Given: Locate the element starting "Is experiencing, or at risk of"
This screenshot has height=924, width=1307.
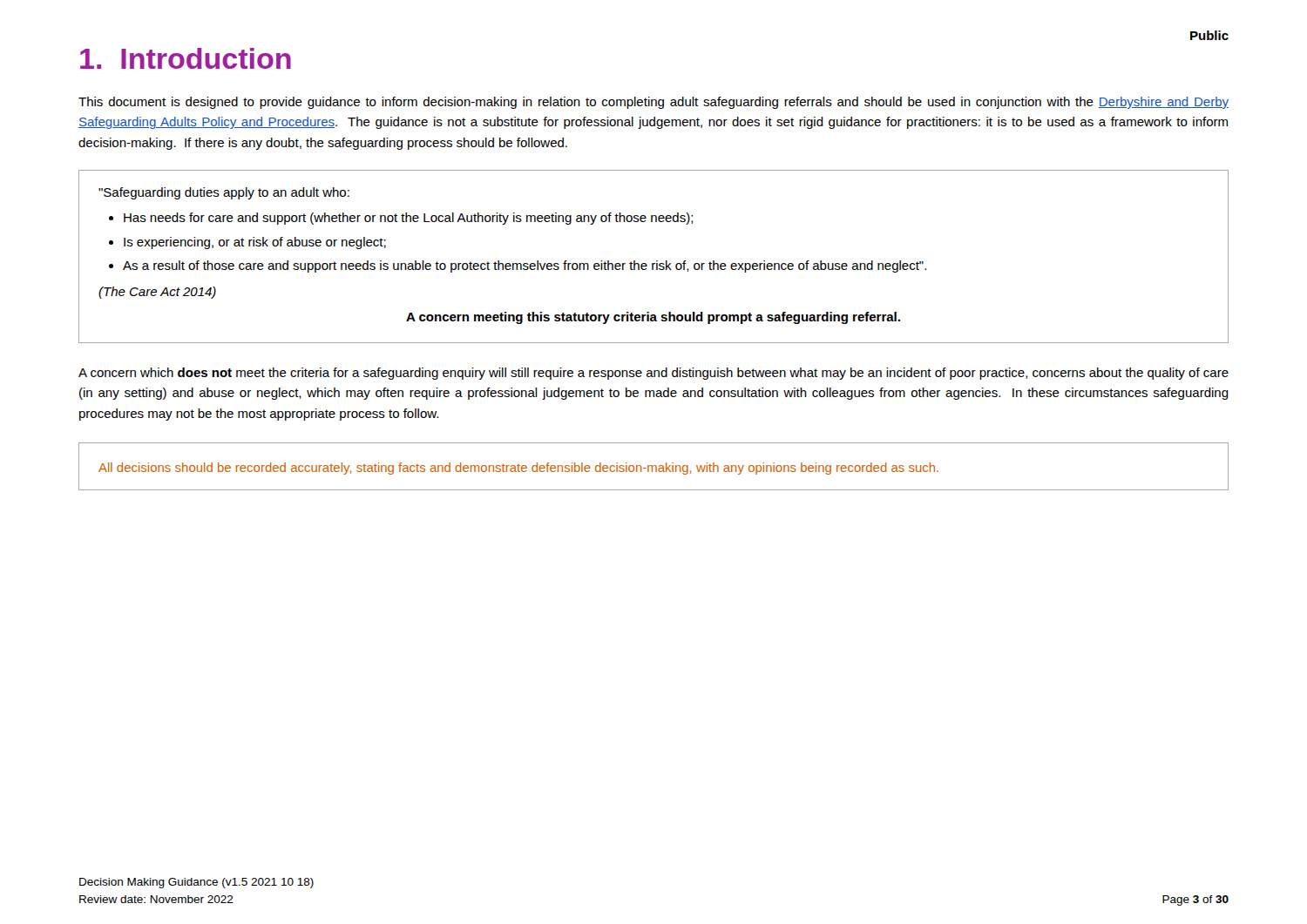Looking at the screenshot, I should coord(255,241).
